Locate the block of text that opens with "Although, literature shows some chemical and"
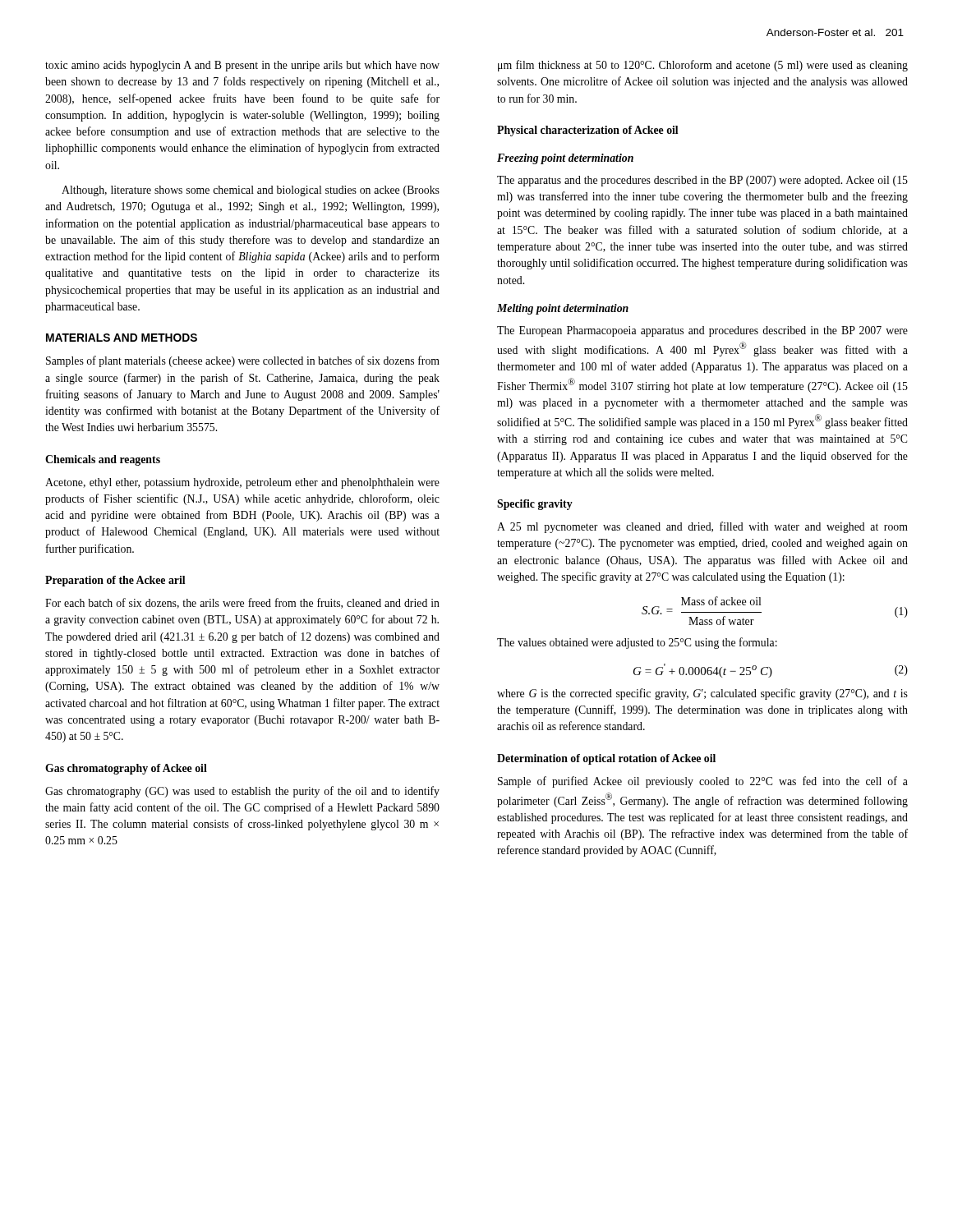Viewport: 953px width, 1232px height. click(x=242, y=249)
